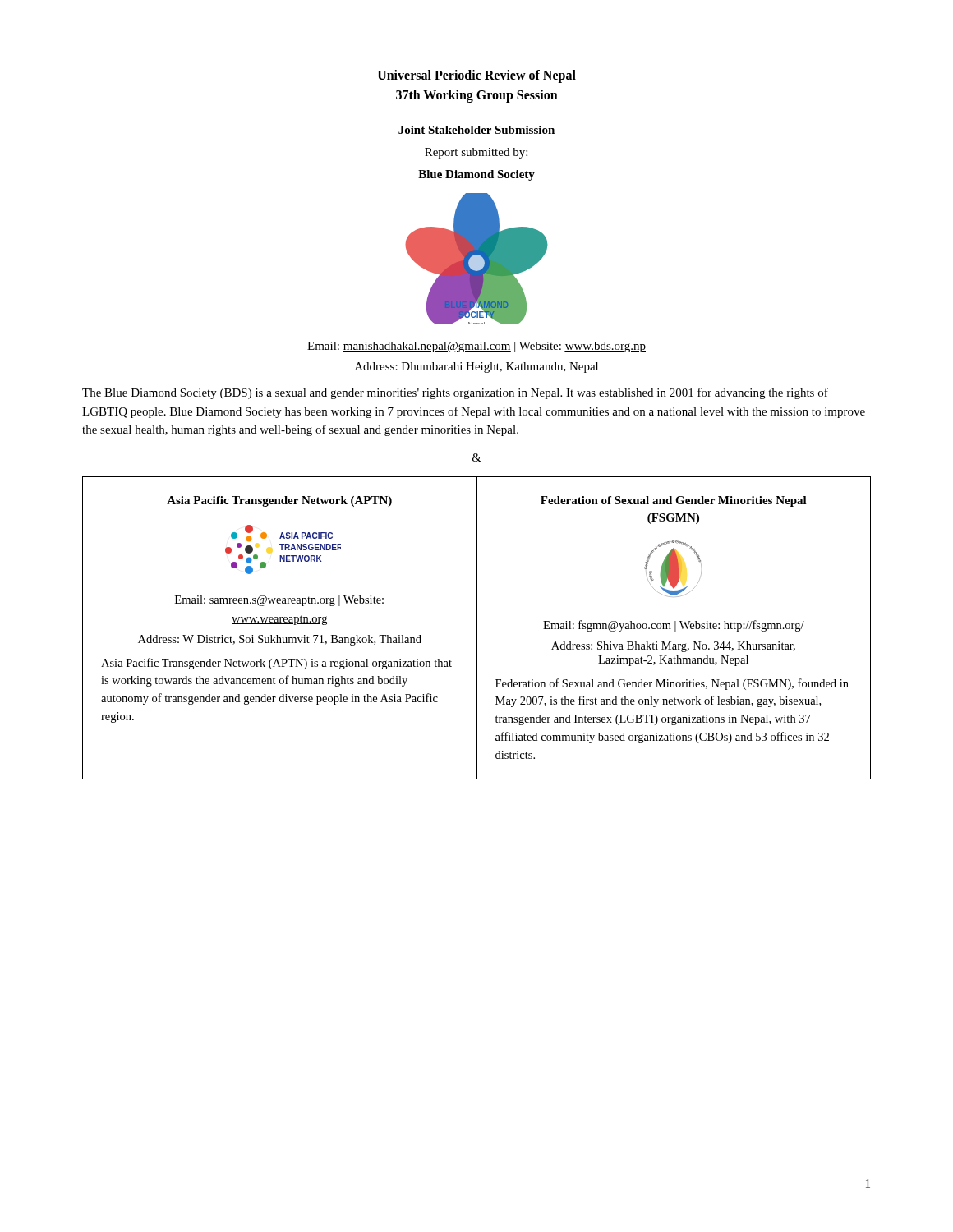The height and width of the screenshot is (1232, 953).
Task: Navigate to the element starting "Blue Diamond Society"
Action: (x=476, y=174)
